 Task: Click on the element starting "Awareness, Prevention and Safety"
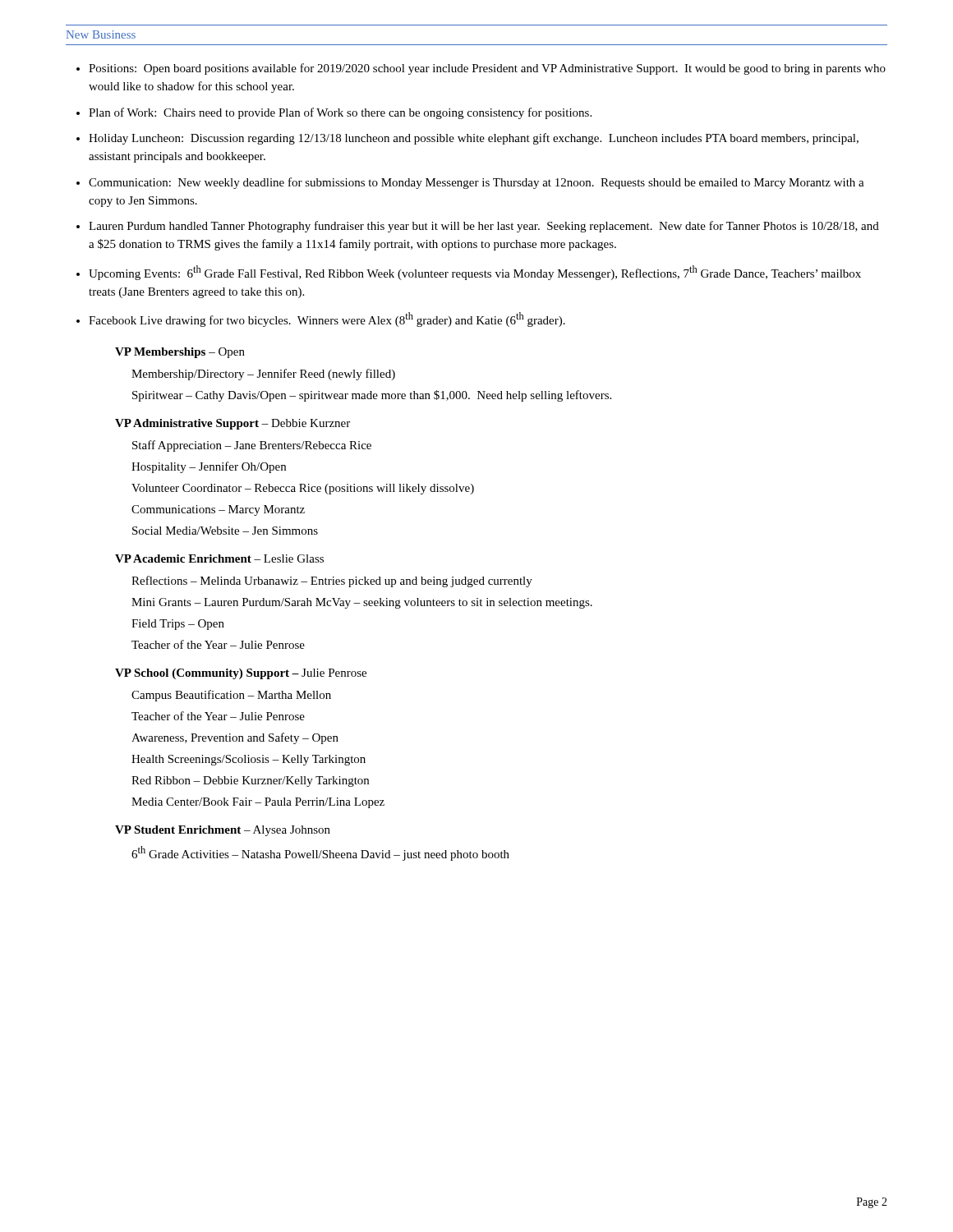pyautogui.click(x=235, y=738)
